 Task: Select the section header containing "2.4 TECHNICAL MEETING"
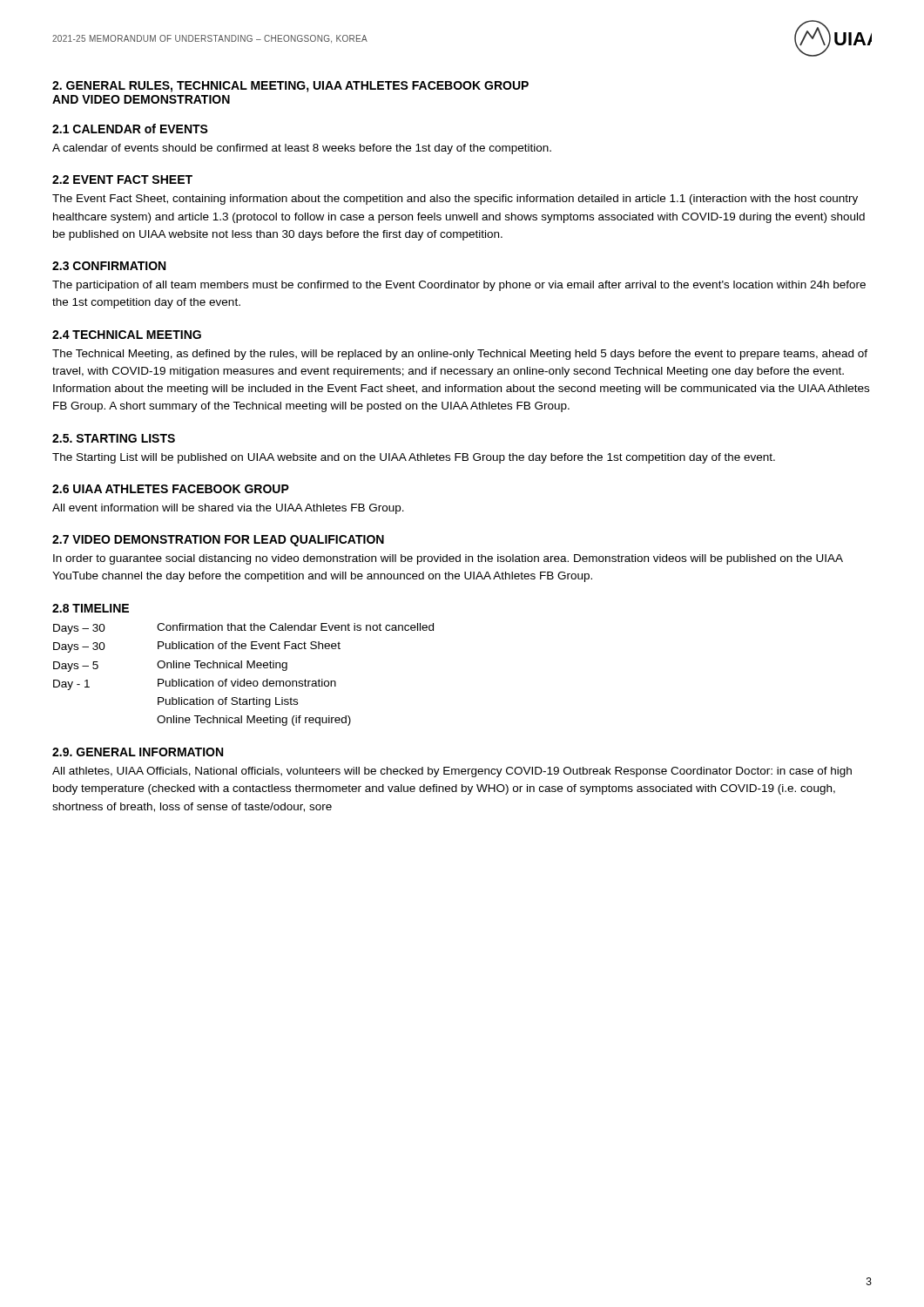point(127,334)
